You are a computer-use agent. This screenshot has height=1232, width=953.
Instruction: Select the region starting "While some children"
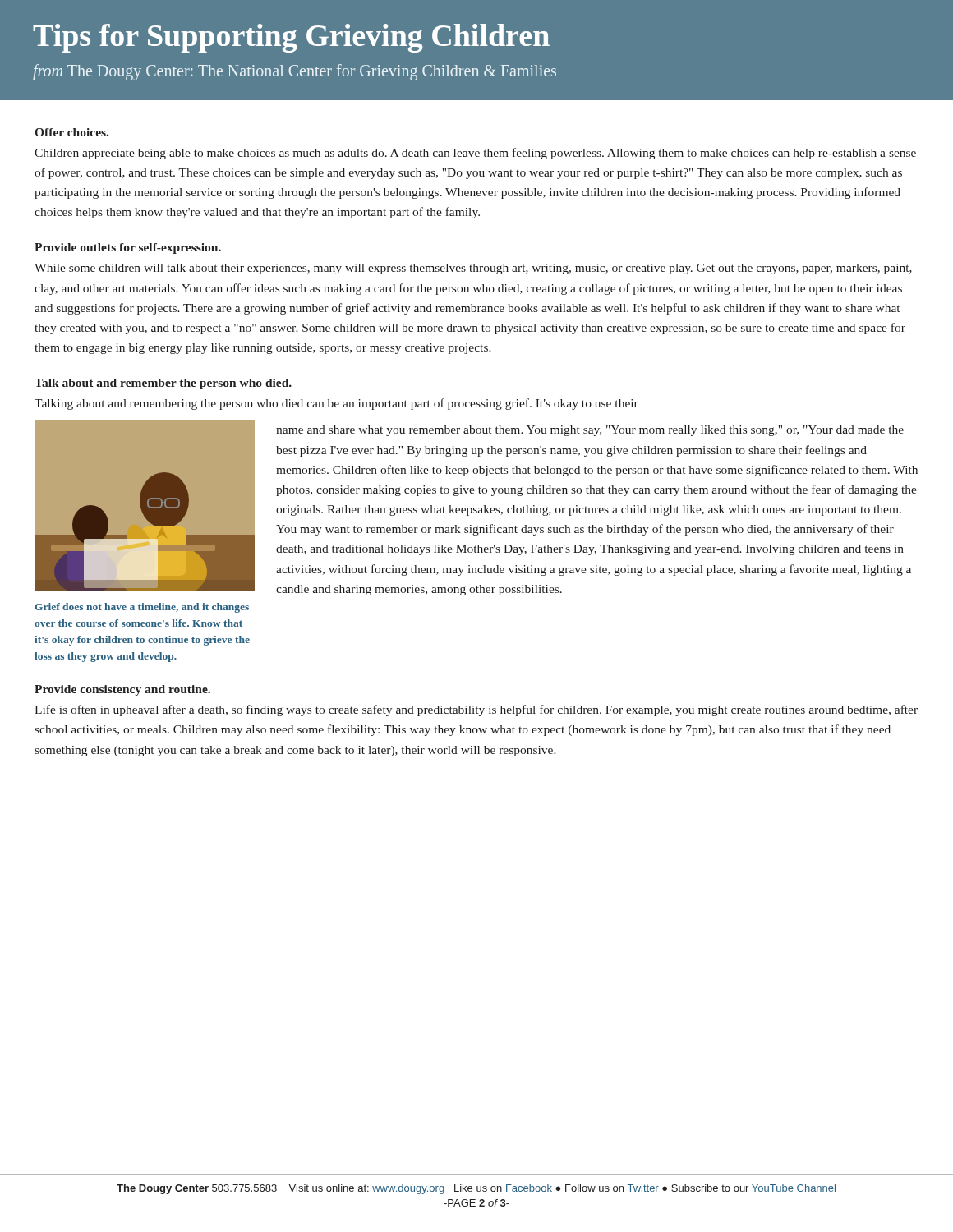473,307
